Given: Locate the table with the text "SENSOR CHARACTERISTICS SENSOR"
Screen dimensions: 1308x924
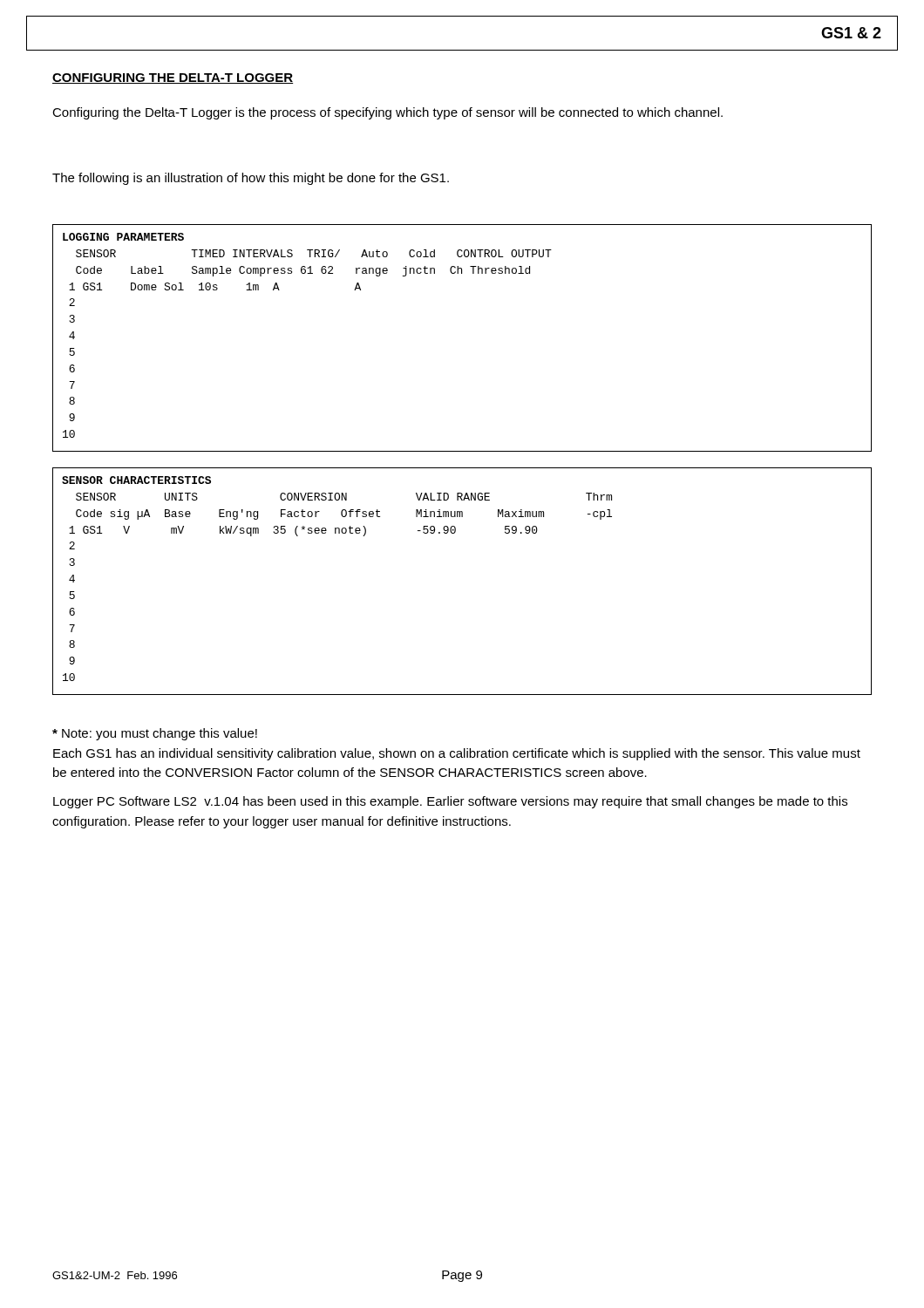Looking at the screenshot, I should (x=462, y=581).
